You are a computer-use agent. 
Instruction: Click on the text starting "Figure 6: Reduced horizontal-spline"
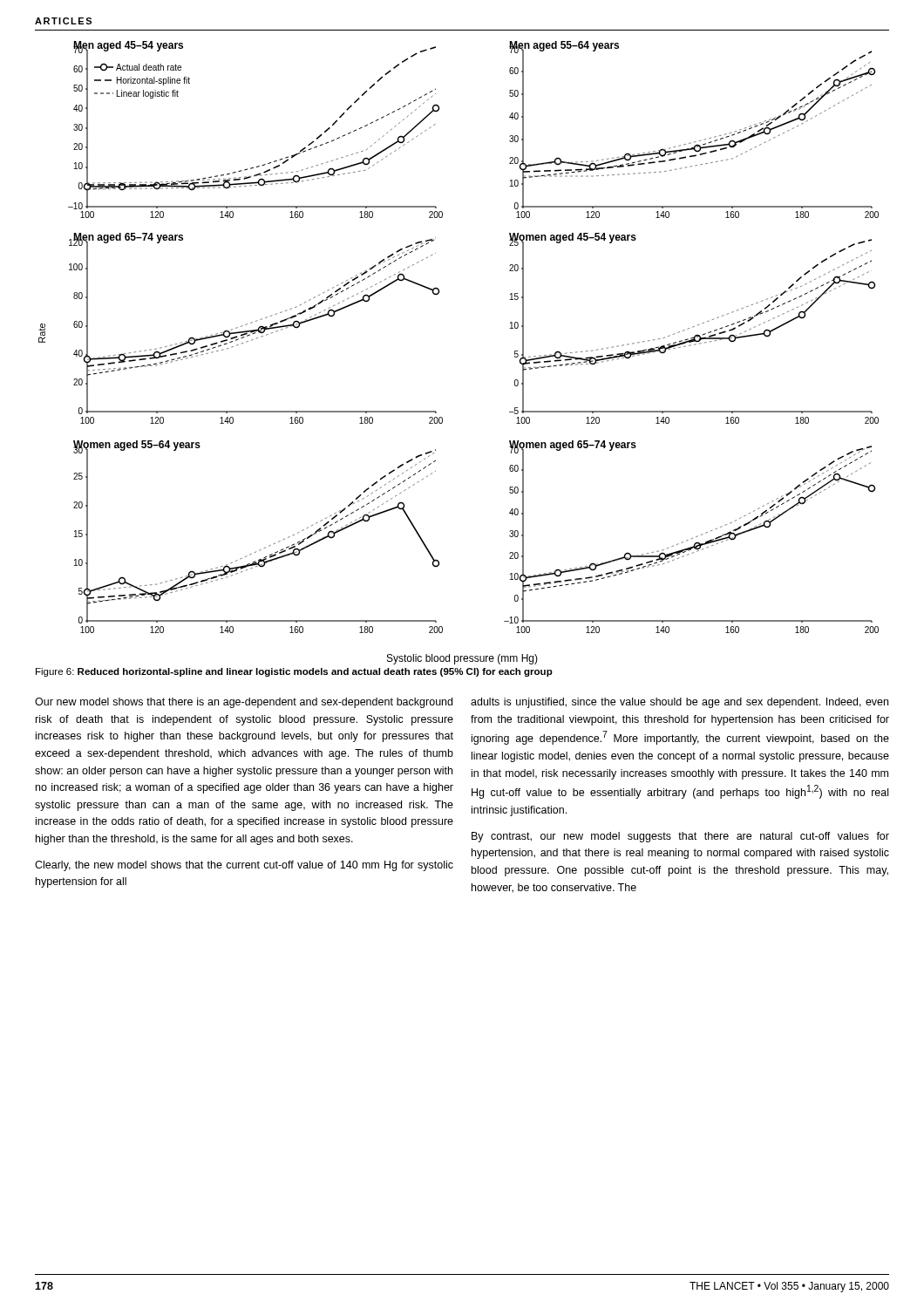(294, 671)
